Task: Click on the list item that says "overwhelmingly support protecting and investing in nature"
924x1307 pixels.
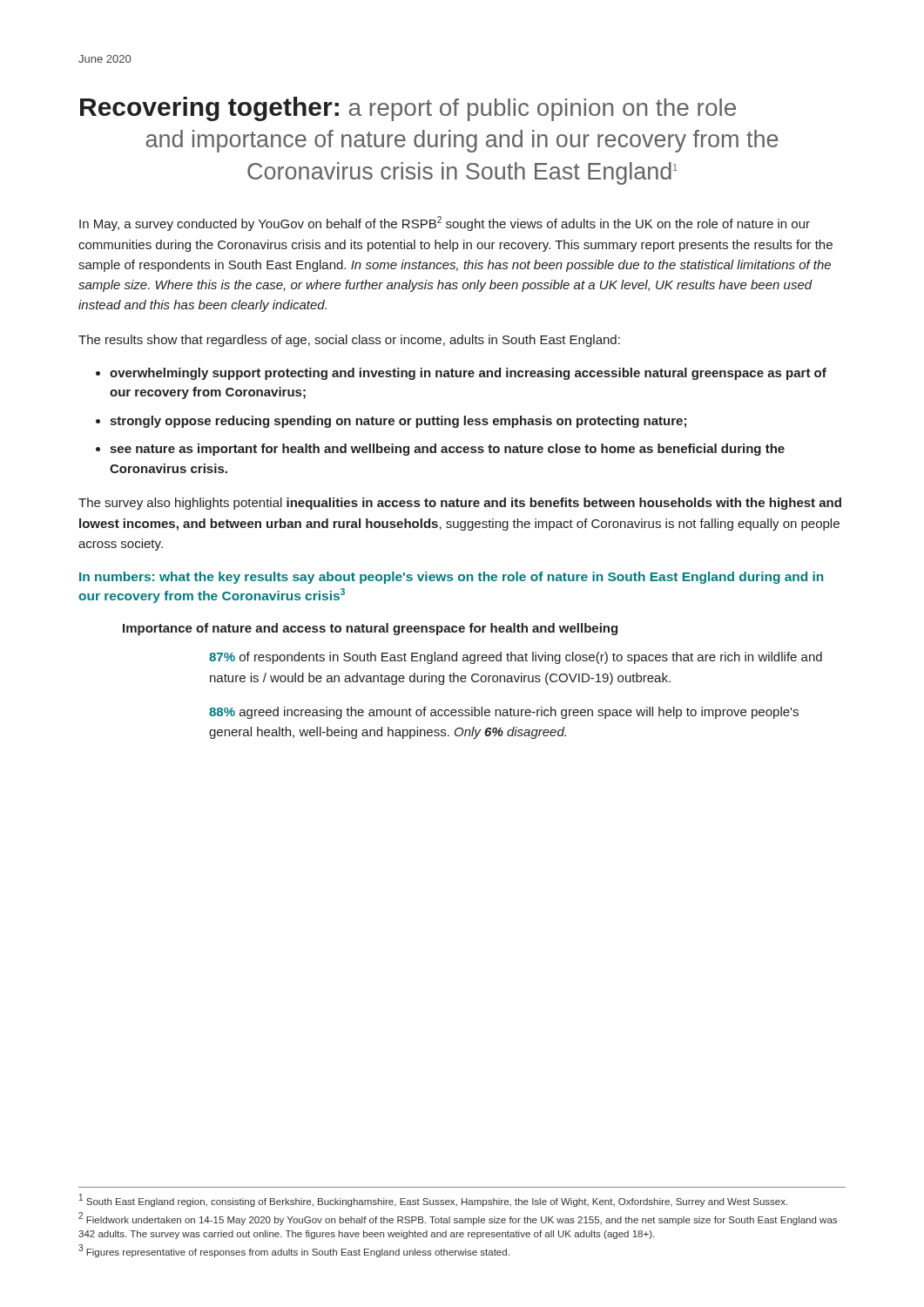Action: pos(468,382)
